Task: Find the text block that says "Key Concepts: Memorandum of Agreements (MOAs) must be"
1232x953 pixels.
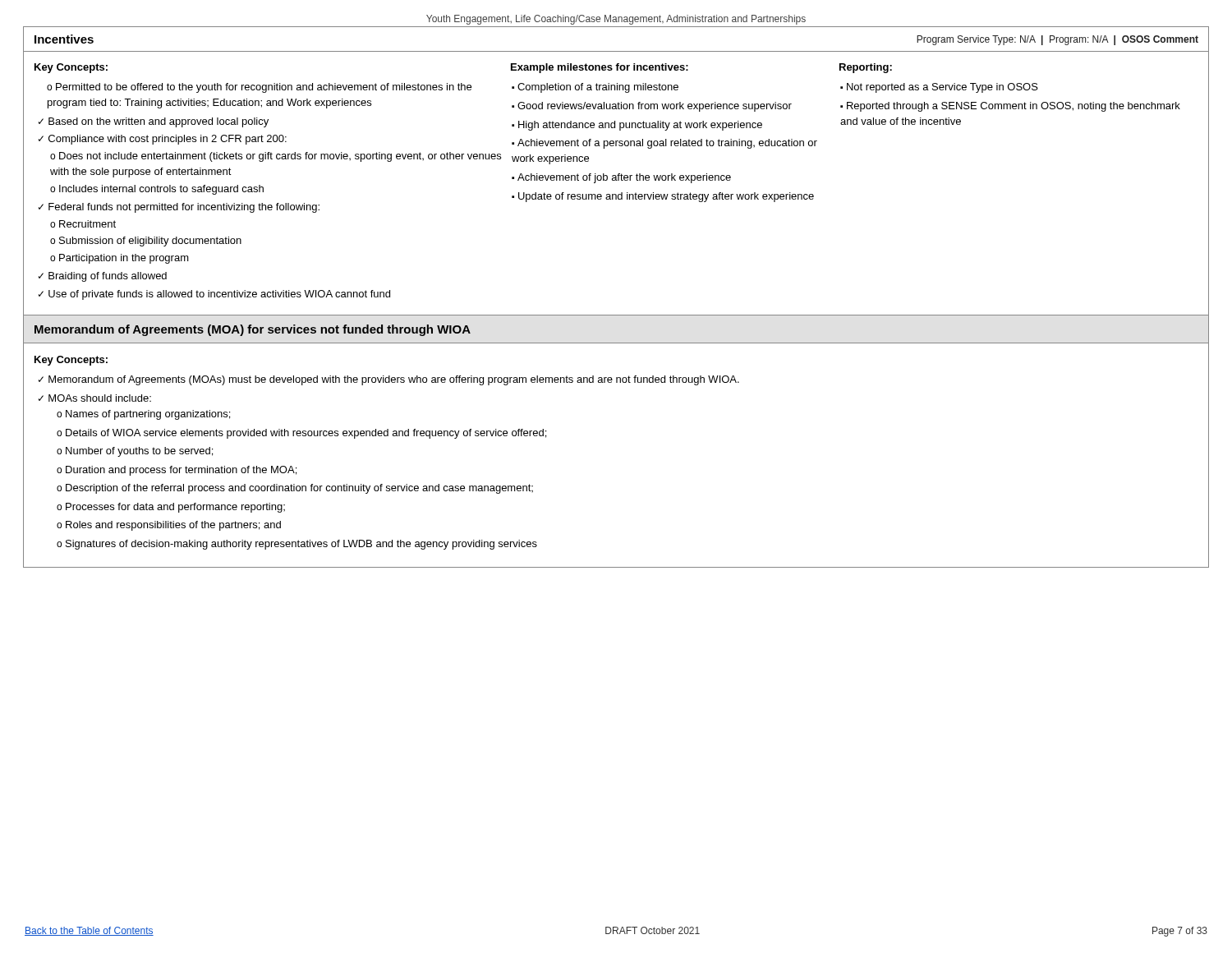Action: coord(71,361)
